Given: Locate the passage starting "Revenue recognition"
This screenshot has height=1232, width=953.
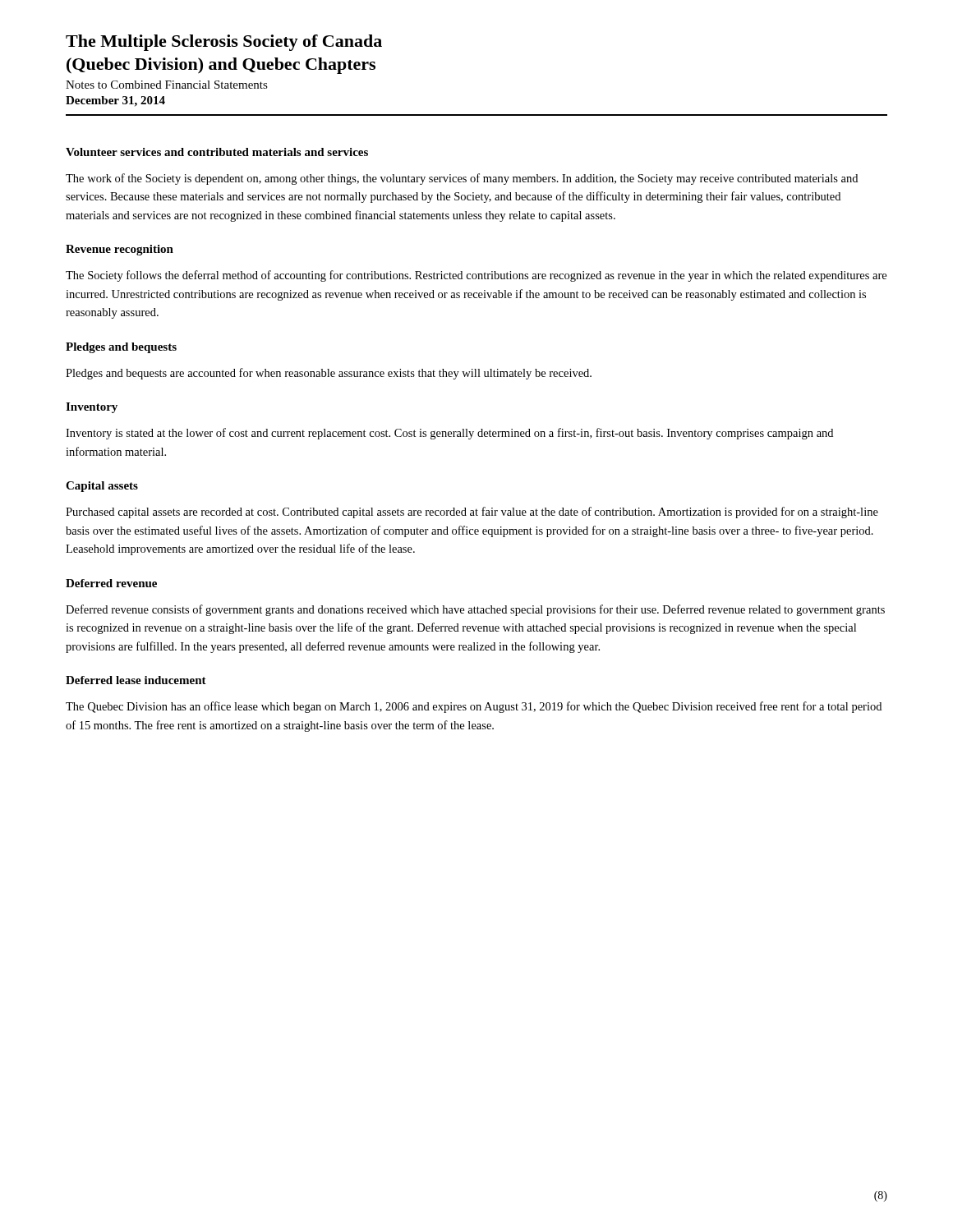Looking at the screenshot, I should tap(120, 250).
